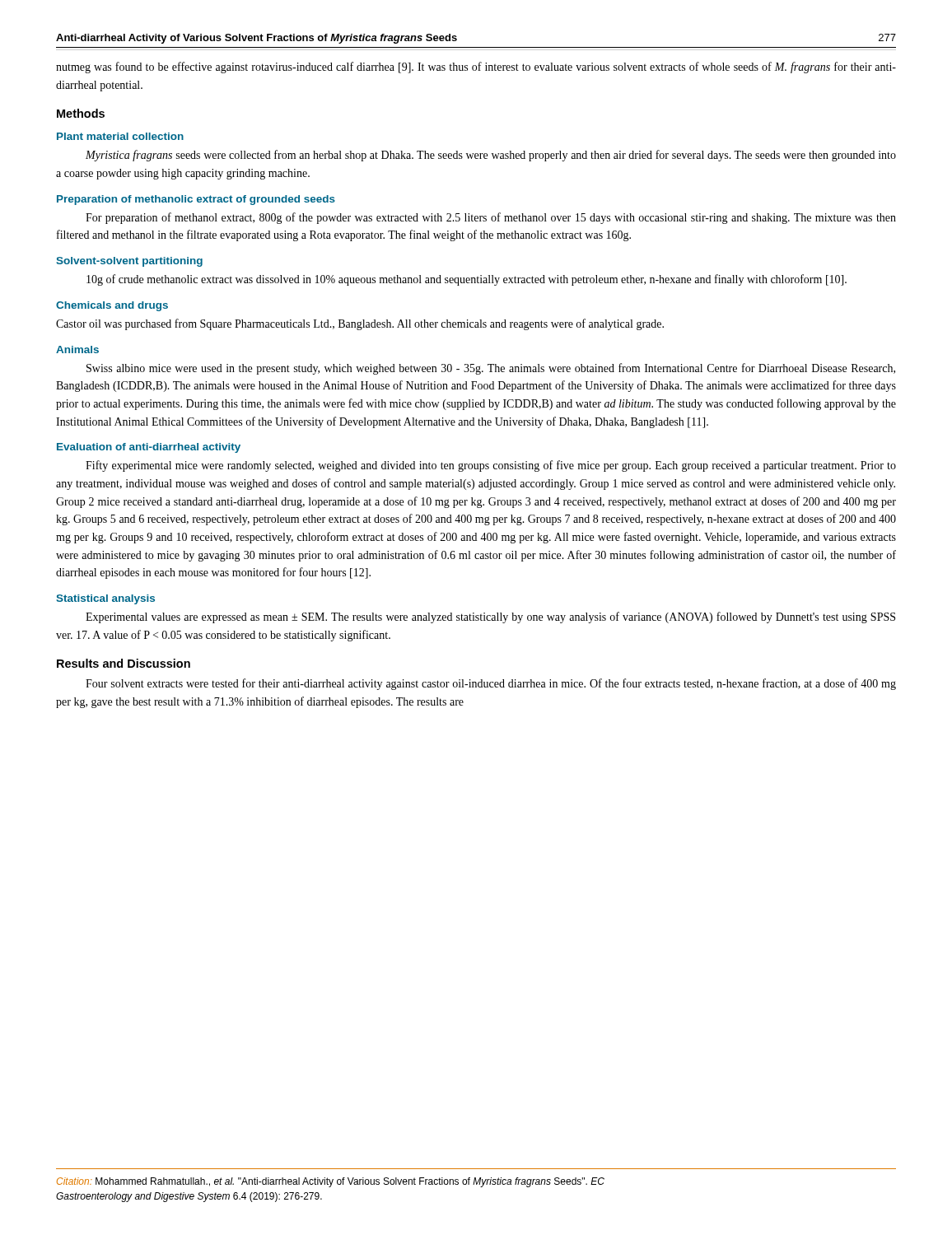Navigate to the block starting "Evaluation of anti-diarrheal activity"
The image size is (952, 1235).
click(x=149, y=448)
